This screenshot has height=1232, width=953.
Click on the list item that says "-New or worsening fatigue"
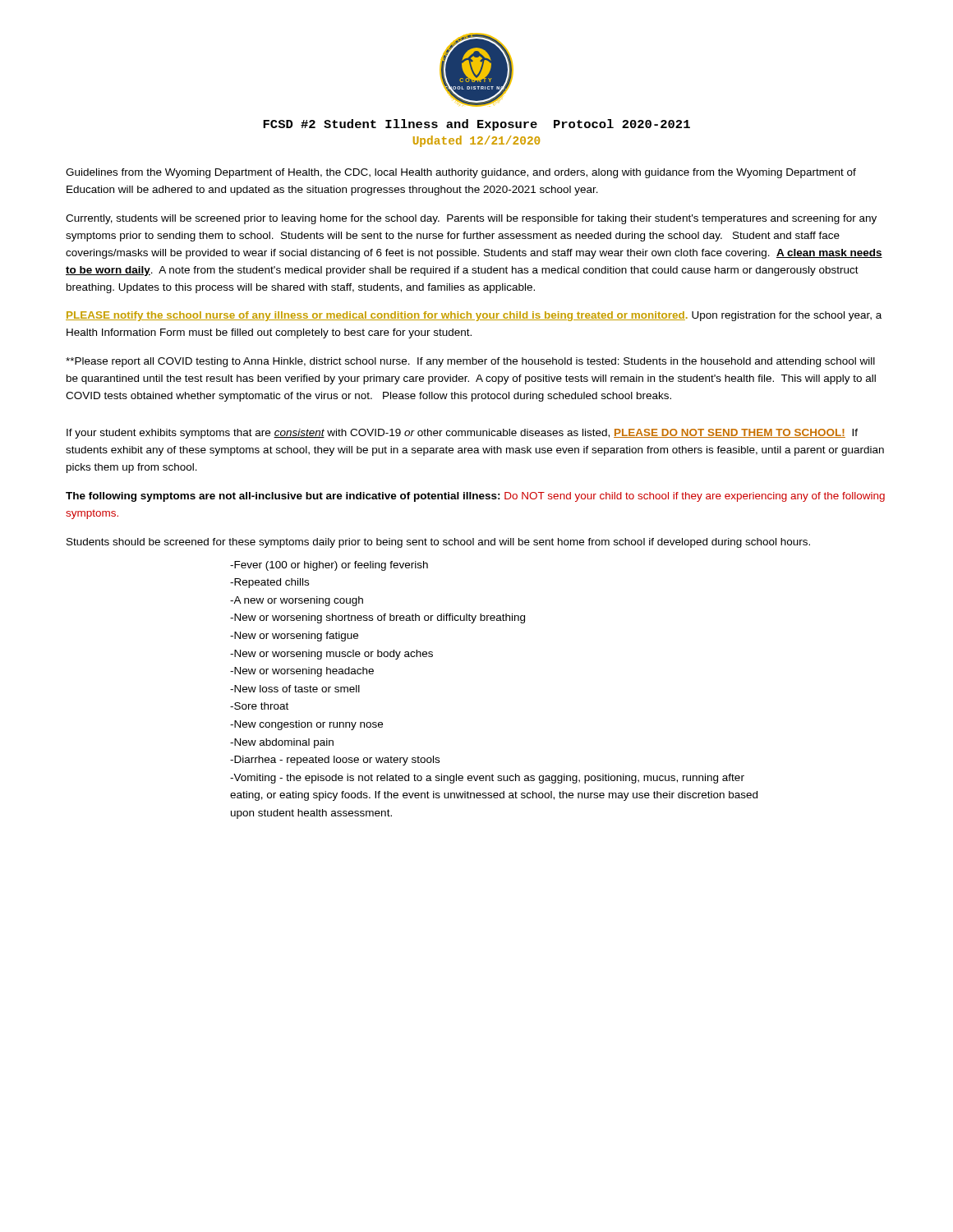click(294, 635)
